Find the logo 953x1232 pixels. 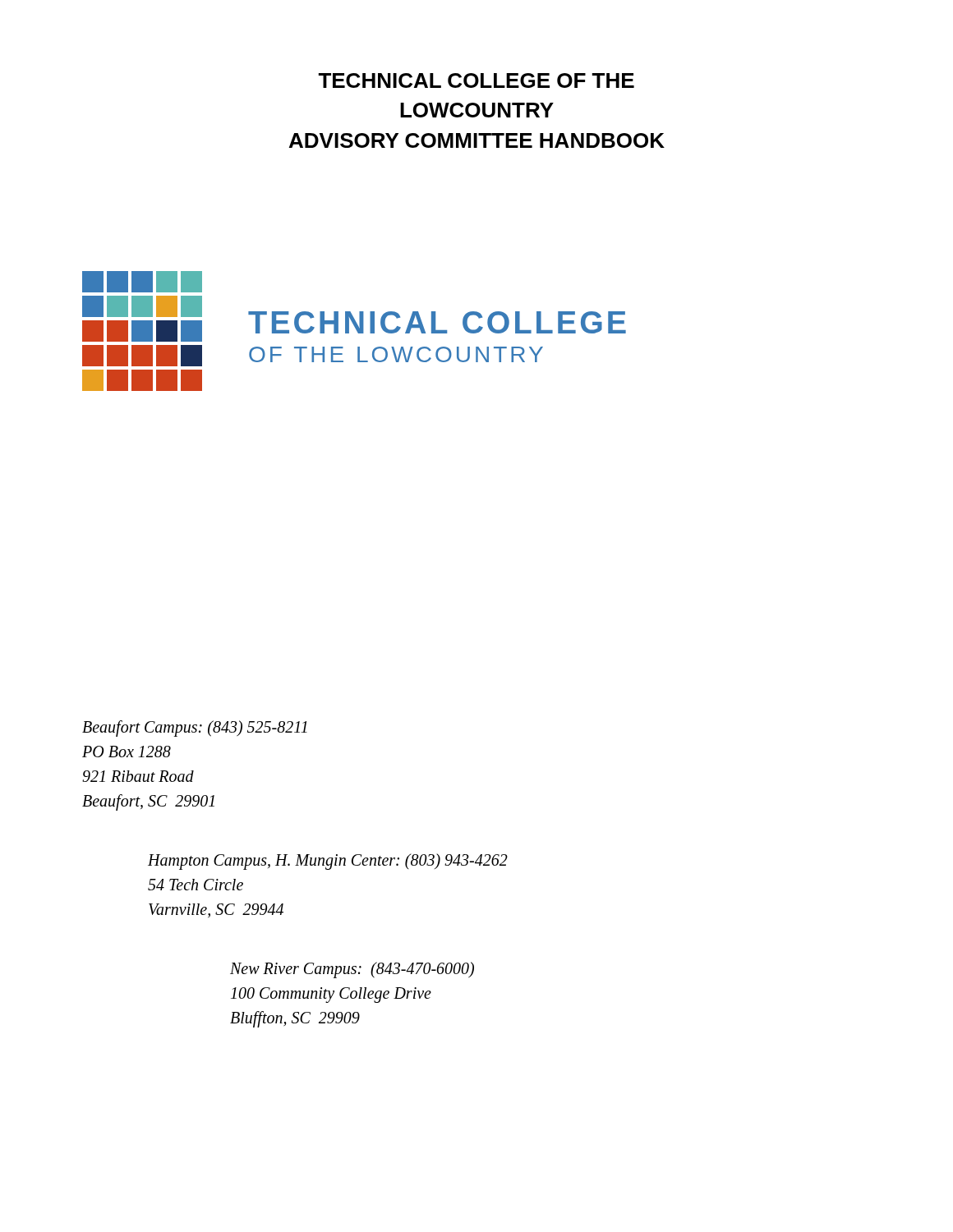click(476, 337)
